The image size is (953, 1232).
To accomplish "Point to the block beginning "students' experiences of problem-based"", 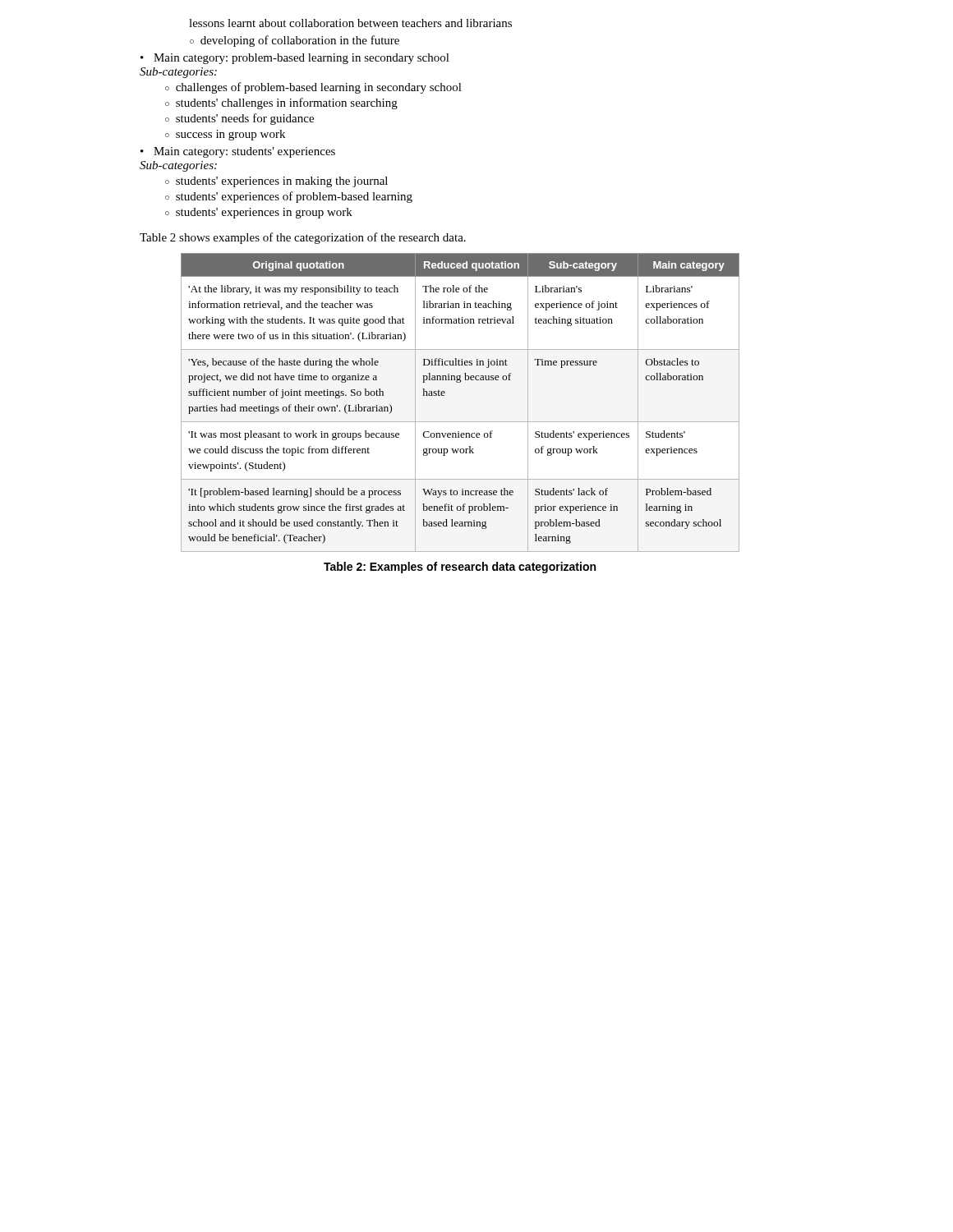I will 294,196.
